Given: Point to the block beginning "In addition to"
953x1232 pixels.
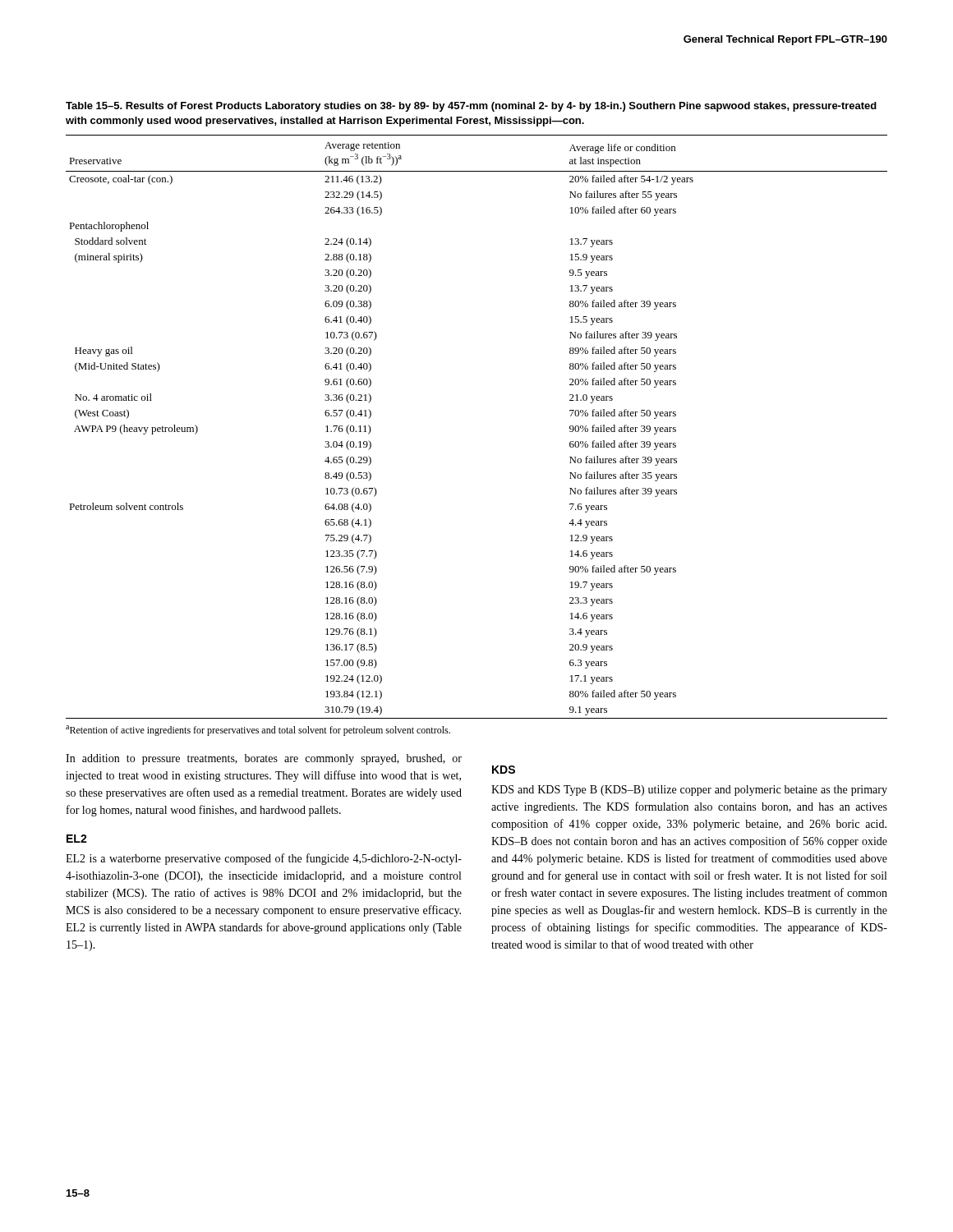Looking at the screenshot, I should click(264, 784).
